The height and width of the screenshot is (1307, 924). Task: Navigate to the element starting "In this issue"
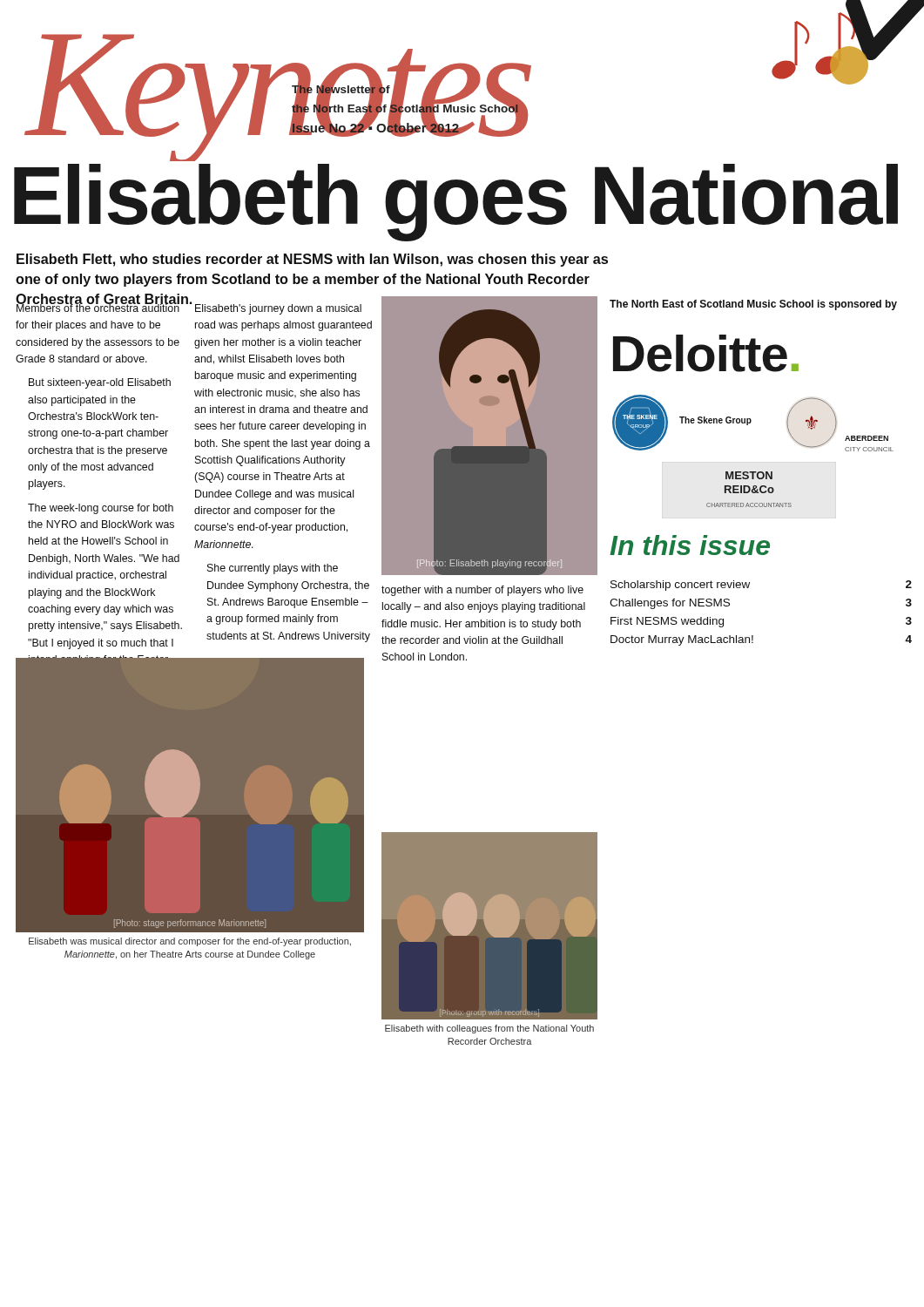coord(761,546)
